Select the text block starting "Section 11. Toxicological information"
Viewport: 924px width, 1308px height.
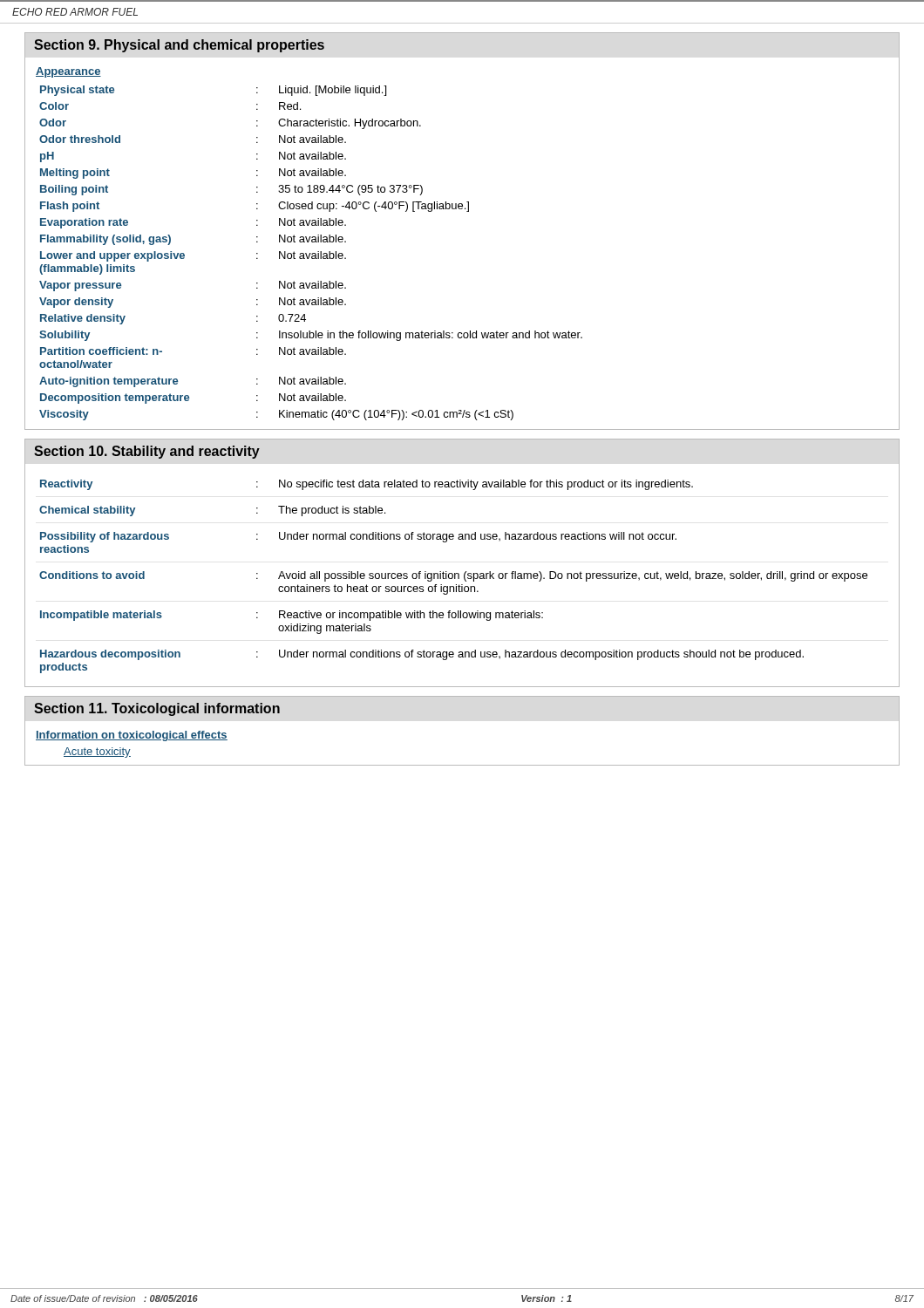click(x=157, y=708)
